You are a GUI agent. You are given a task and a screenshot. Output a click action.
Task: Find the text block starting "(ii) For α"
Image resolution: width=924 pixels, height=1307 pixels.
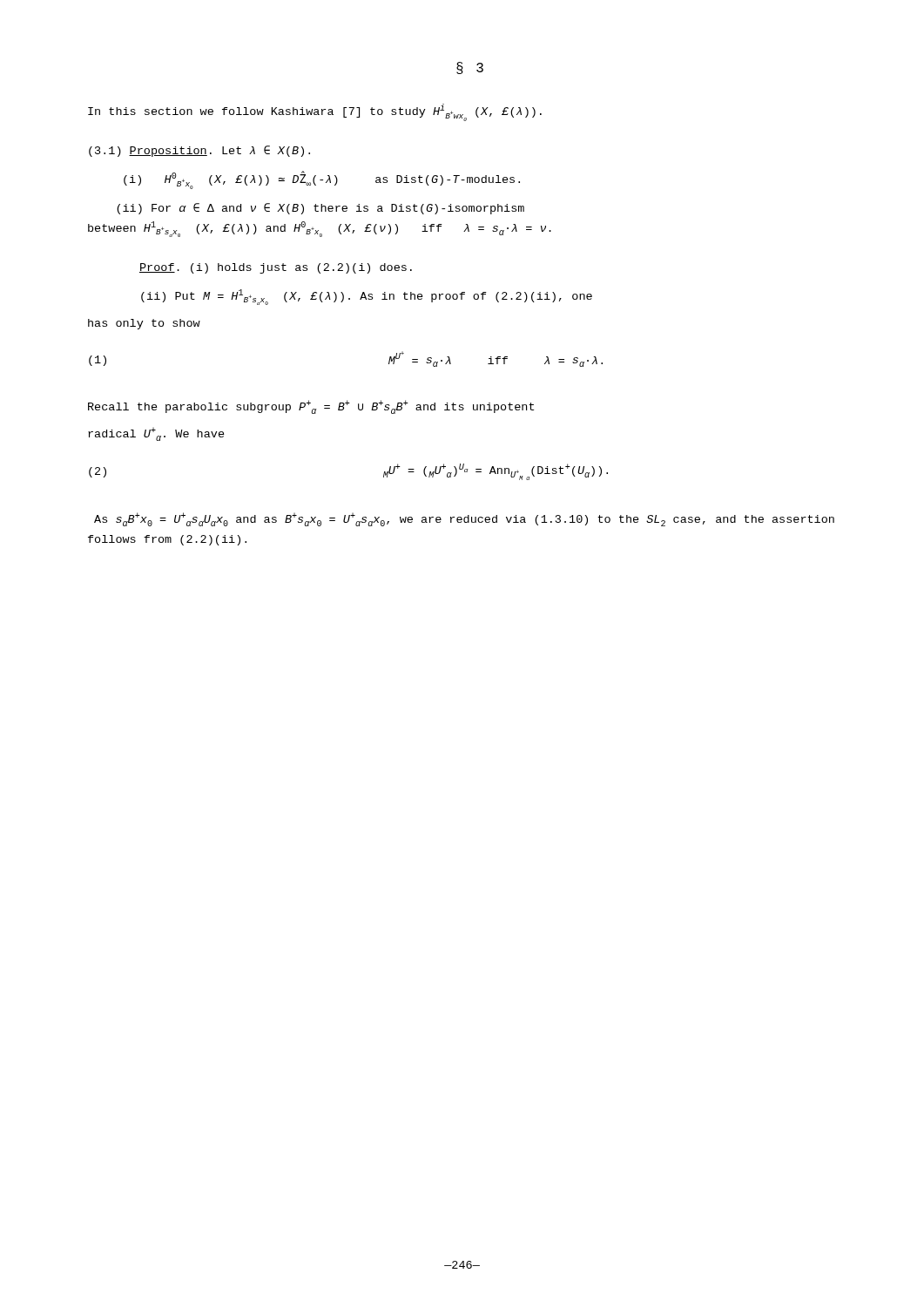pos(320,220)
